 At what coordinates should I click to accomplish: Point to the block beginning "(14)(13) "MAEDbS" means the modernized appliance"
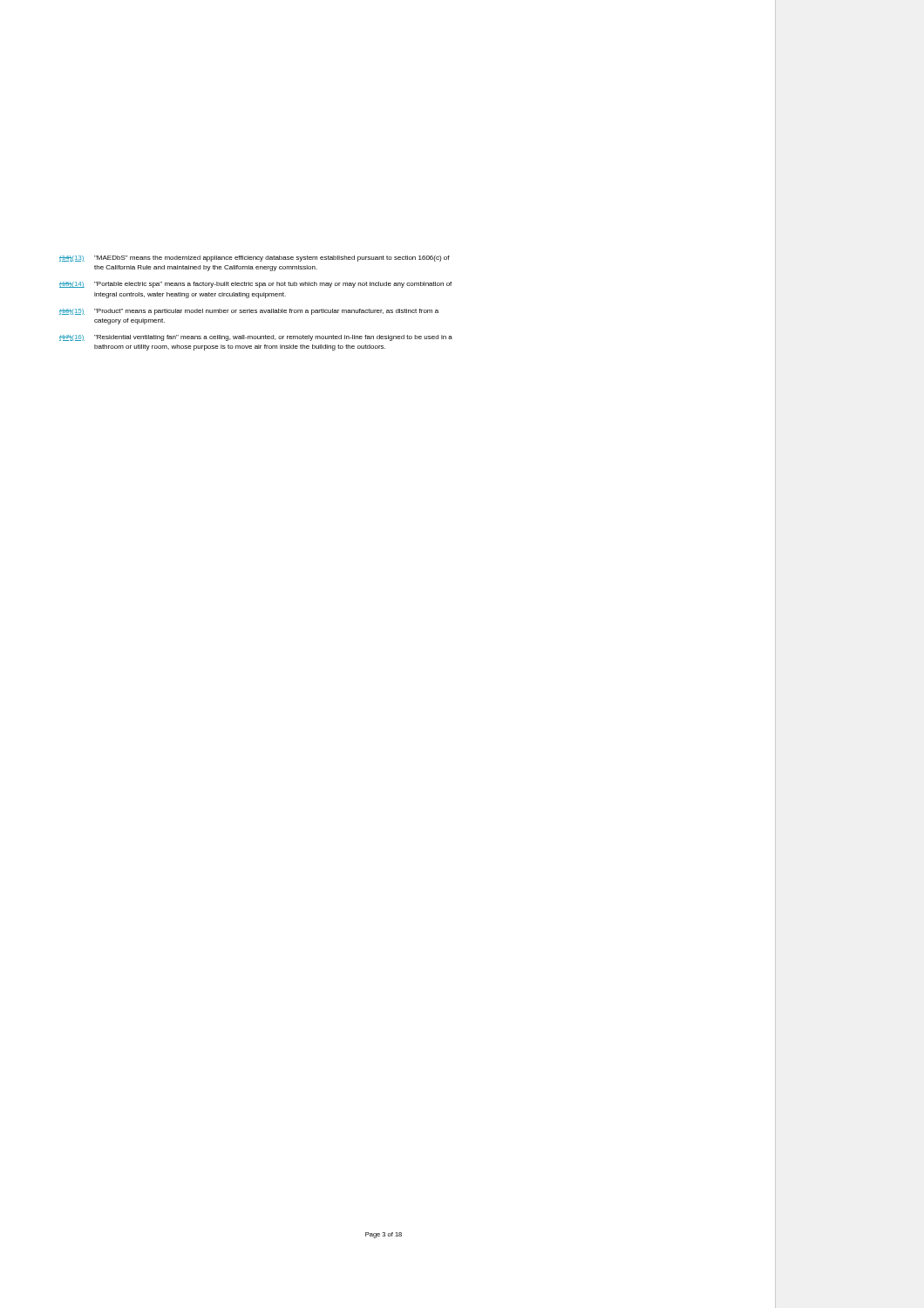click(254, 263)
